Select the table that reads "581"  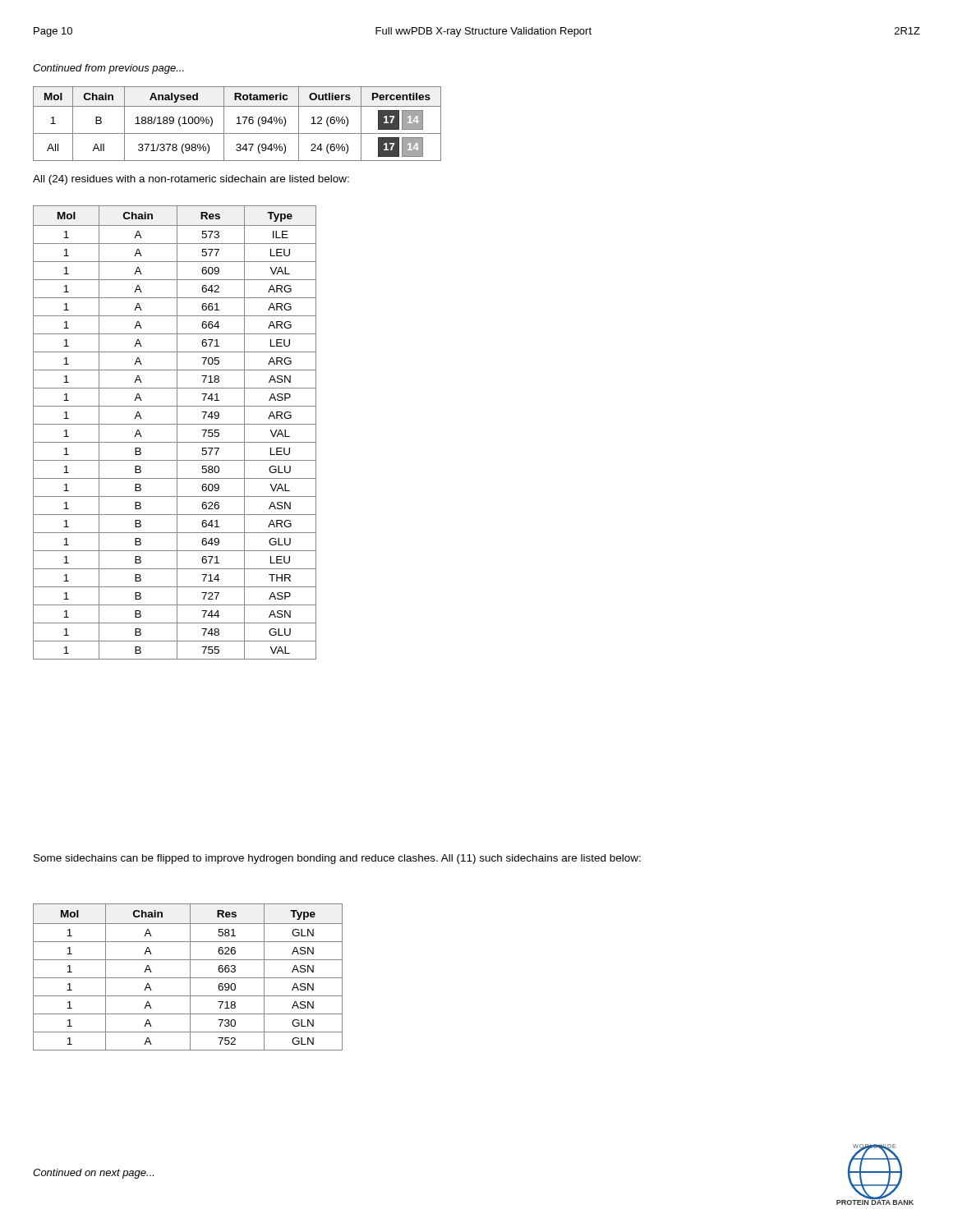(x=188, y=977)
